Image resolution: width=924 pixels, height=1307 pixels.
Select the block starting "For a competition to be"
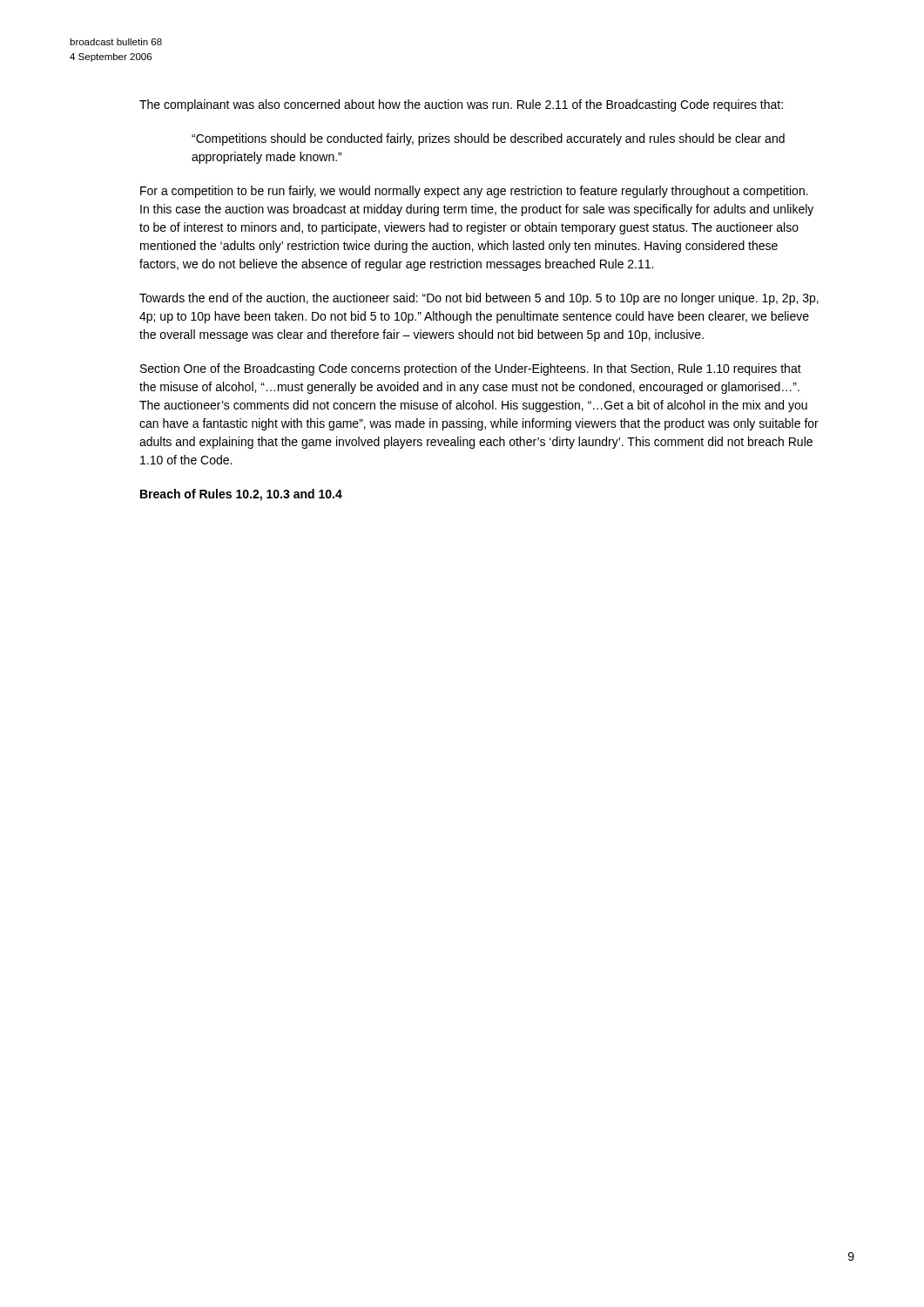point(477,227)
